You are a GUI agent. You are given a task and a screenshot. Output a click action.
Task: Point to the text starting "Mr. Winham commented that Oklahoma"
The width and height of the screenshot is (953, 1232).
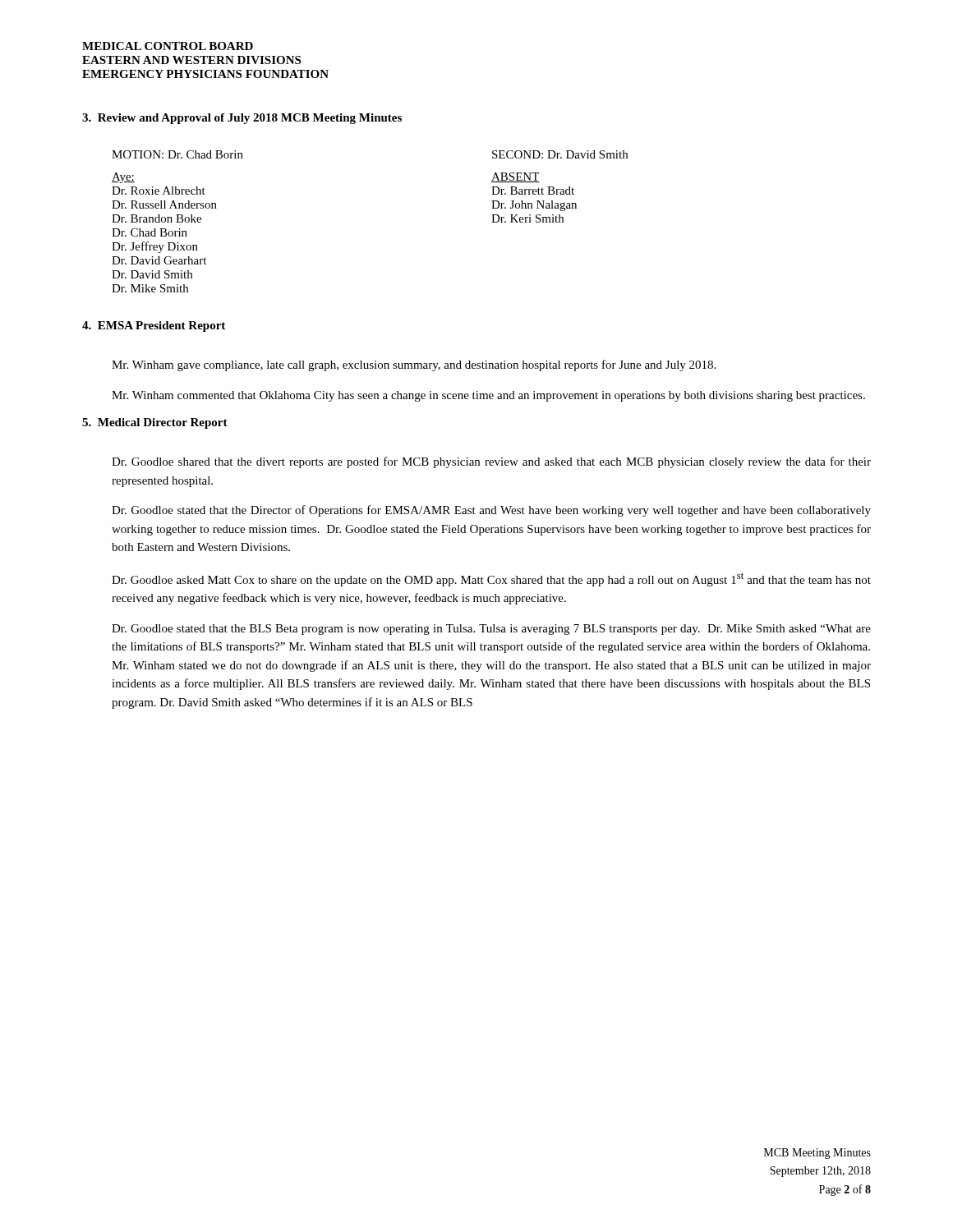(489, 395)
